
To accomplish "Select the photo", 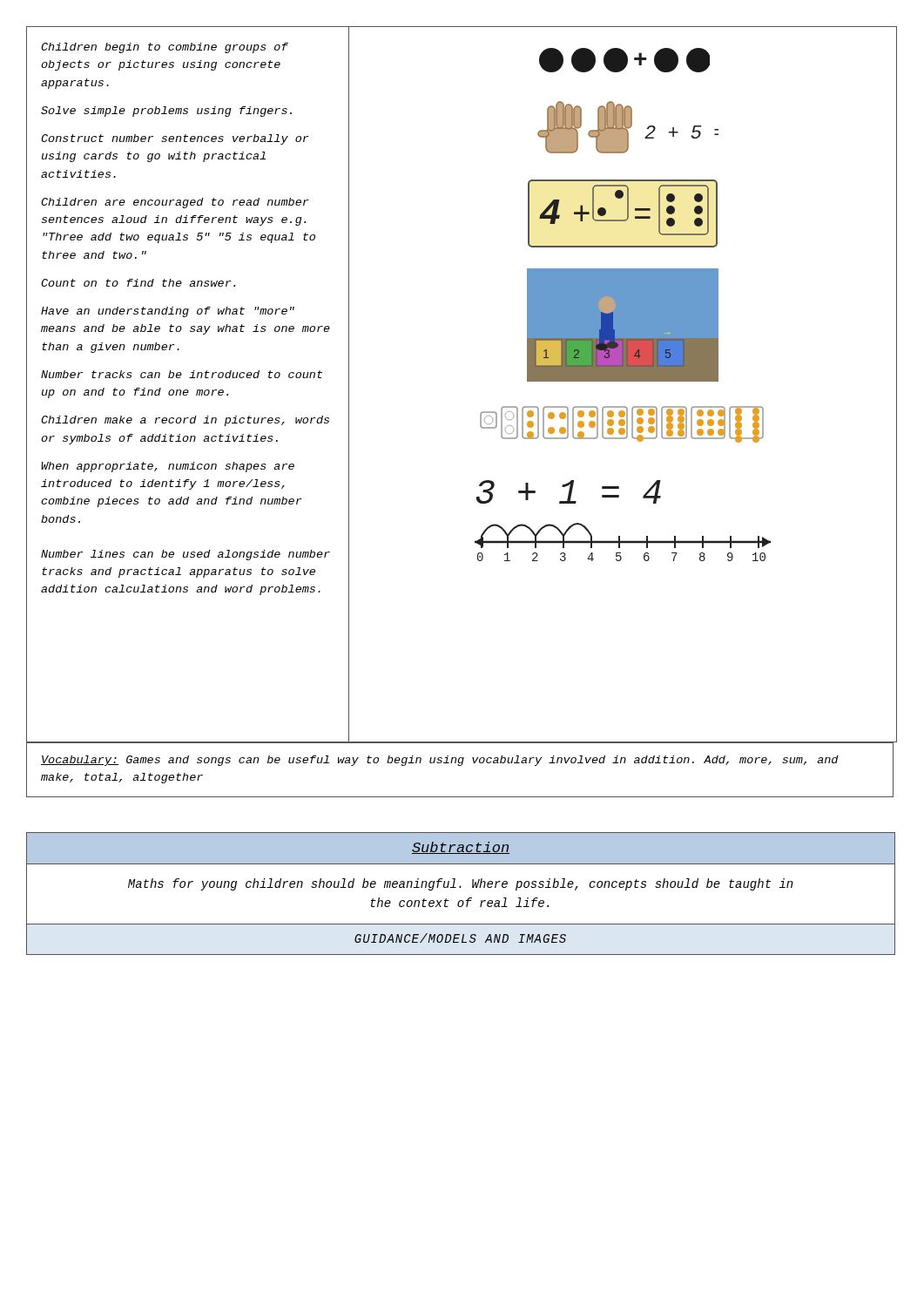I will [x=623, y=327].
